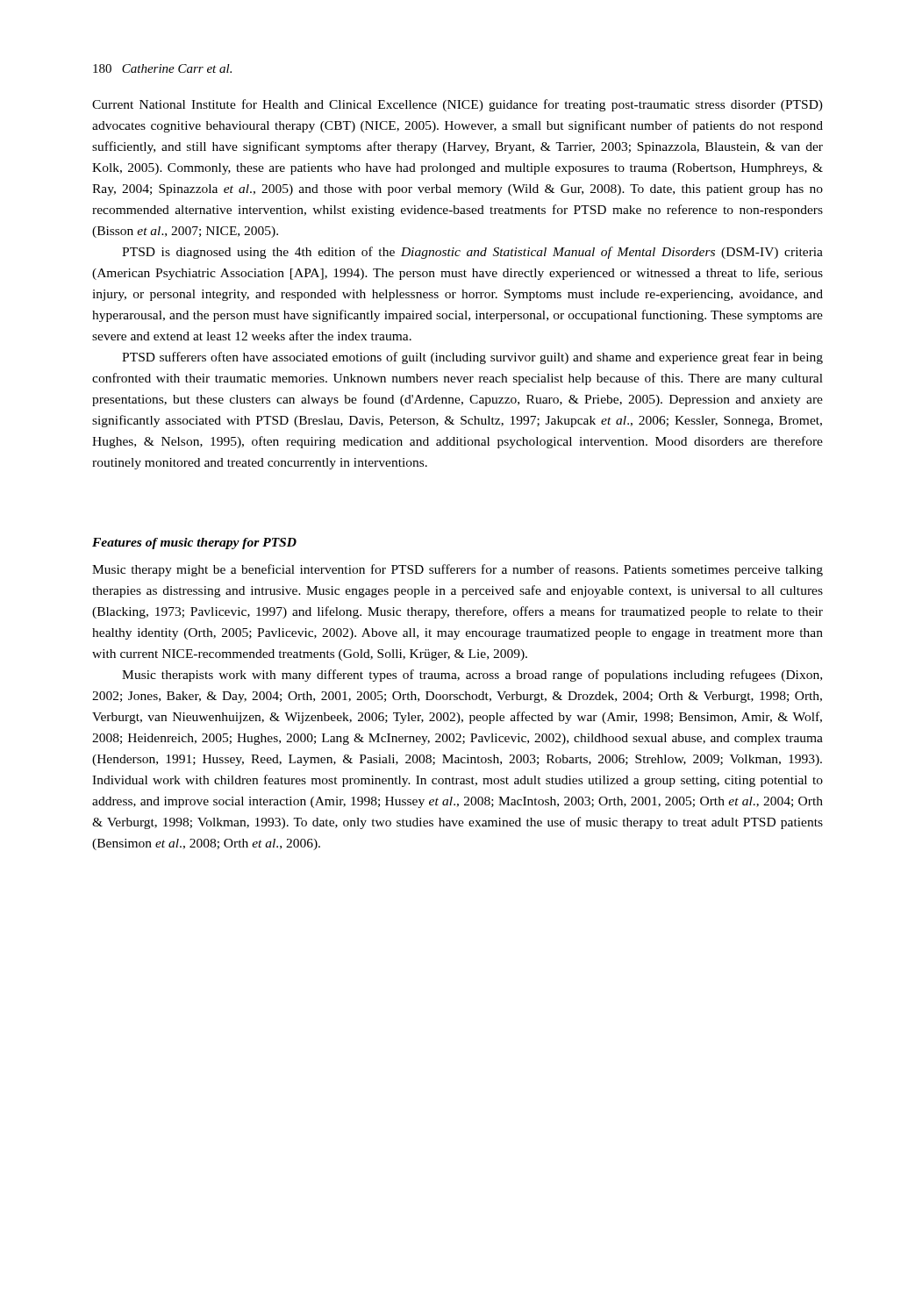Image resolution: width=915 pixels, height=1316 pixels.
Task: Navigate to the text starting "Music therapy might be a beneficial intervention"
Action: pyautogui.click(x=458, y=612)
